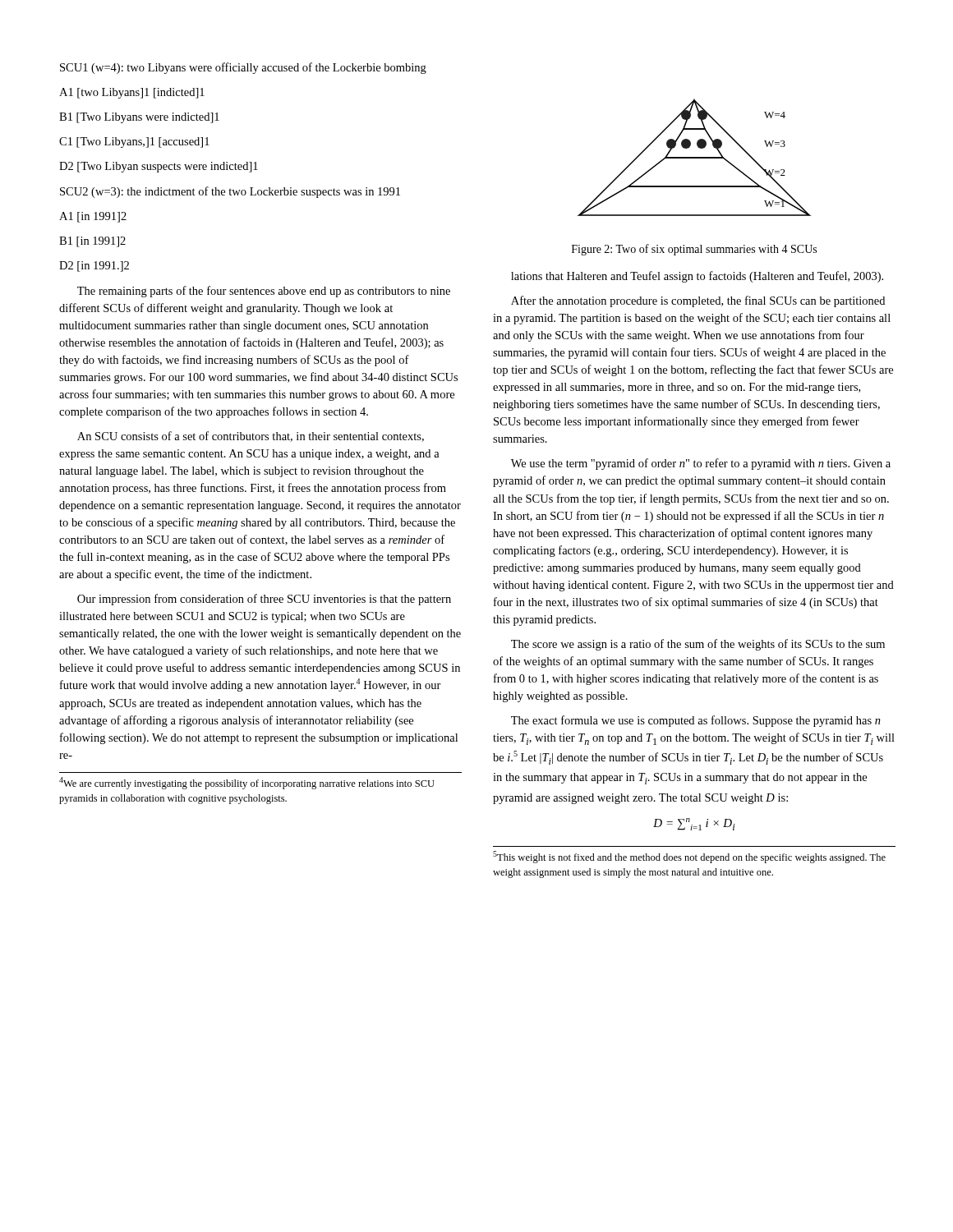Point to the text starting "lations that Halteren and Teufel"
The height and width of the screenshot is (1232, 953).
coord(694,537)
